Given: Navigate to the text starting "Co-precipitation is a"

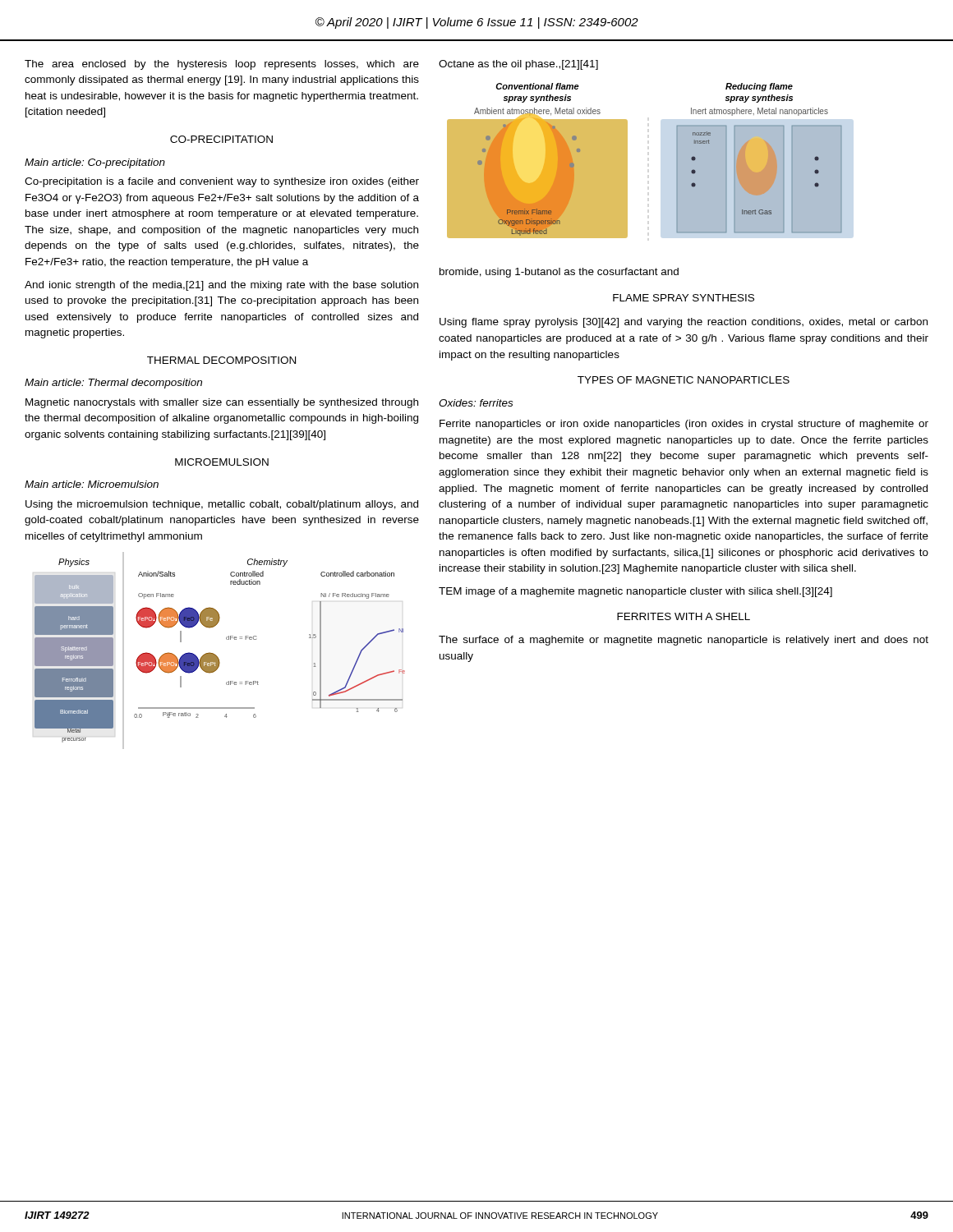Looking at the screenshot, I should pyautogui.click(x=222, y=221).
